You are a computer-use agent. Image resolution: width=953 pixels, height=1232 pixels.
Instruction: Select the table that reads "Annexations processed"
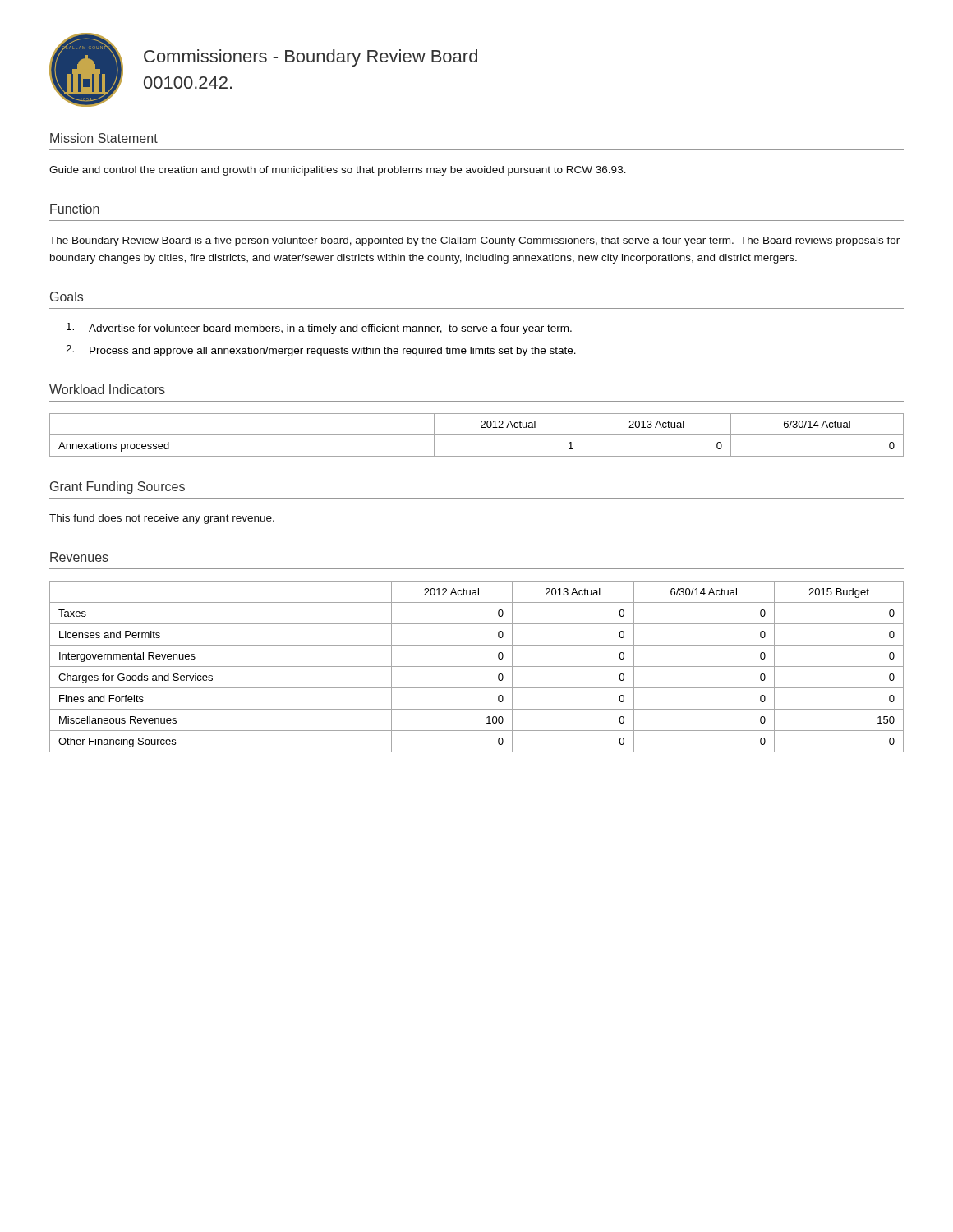(x=476, y=435)
